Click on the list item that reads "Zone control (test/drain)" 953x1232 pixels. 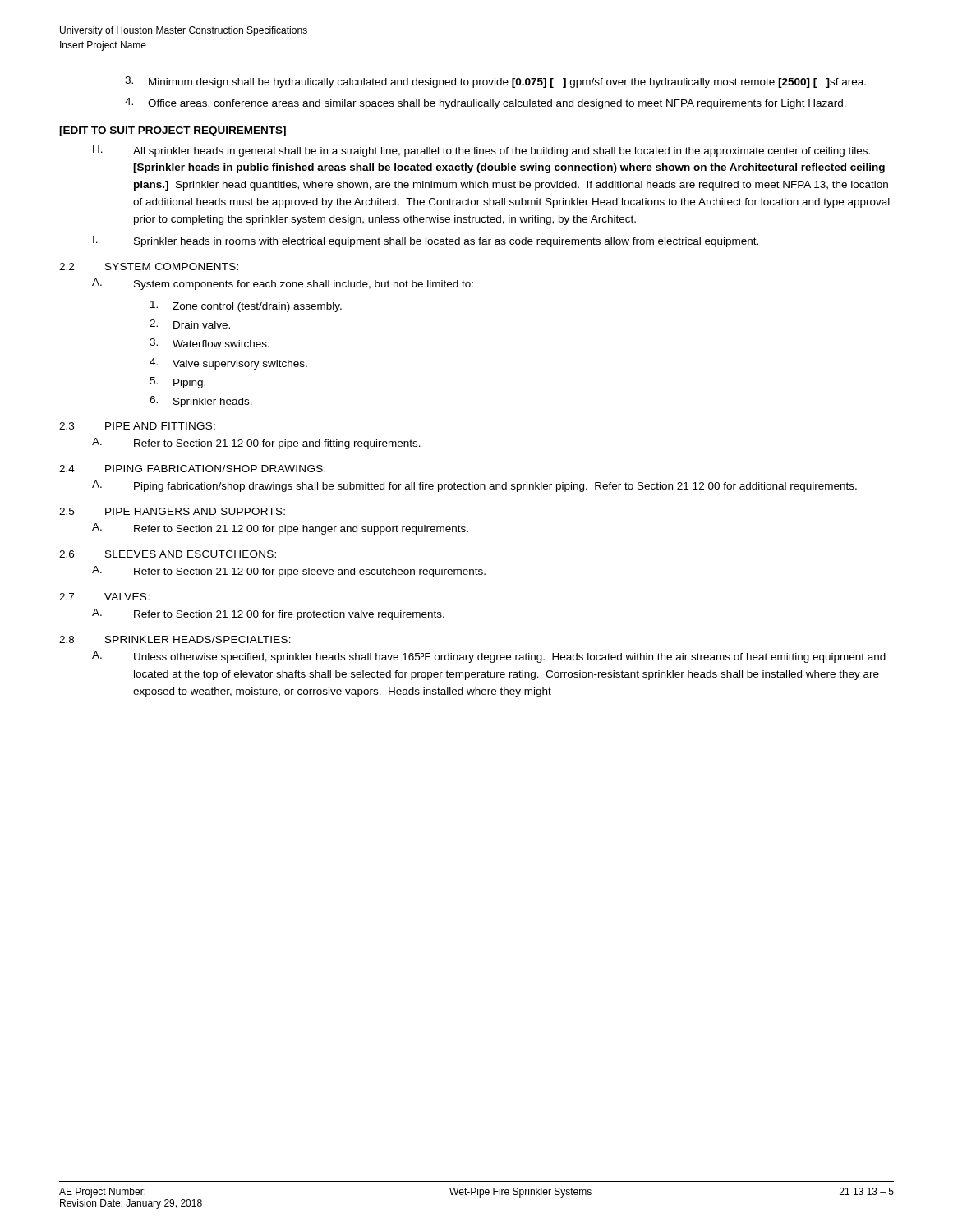click(x=246, y=306)
